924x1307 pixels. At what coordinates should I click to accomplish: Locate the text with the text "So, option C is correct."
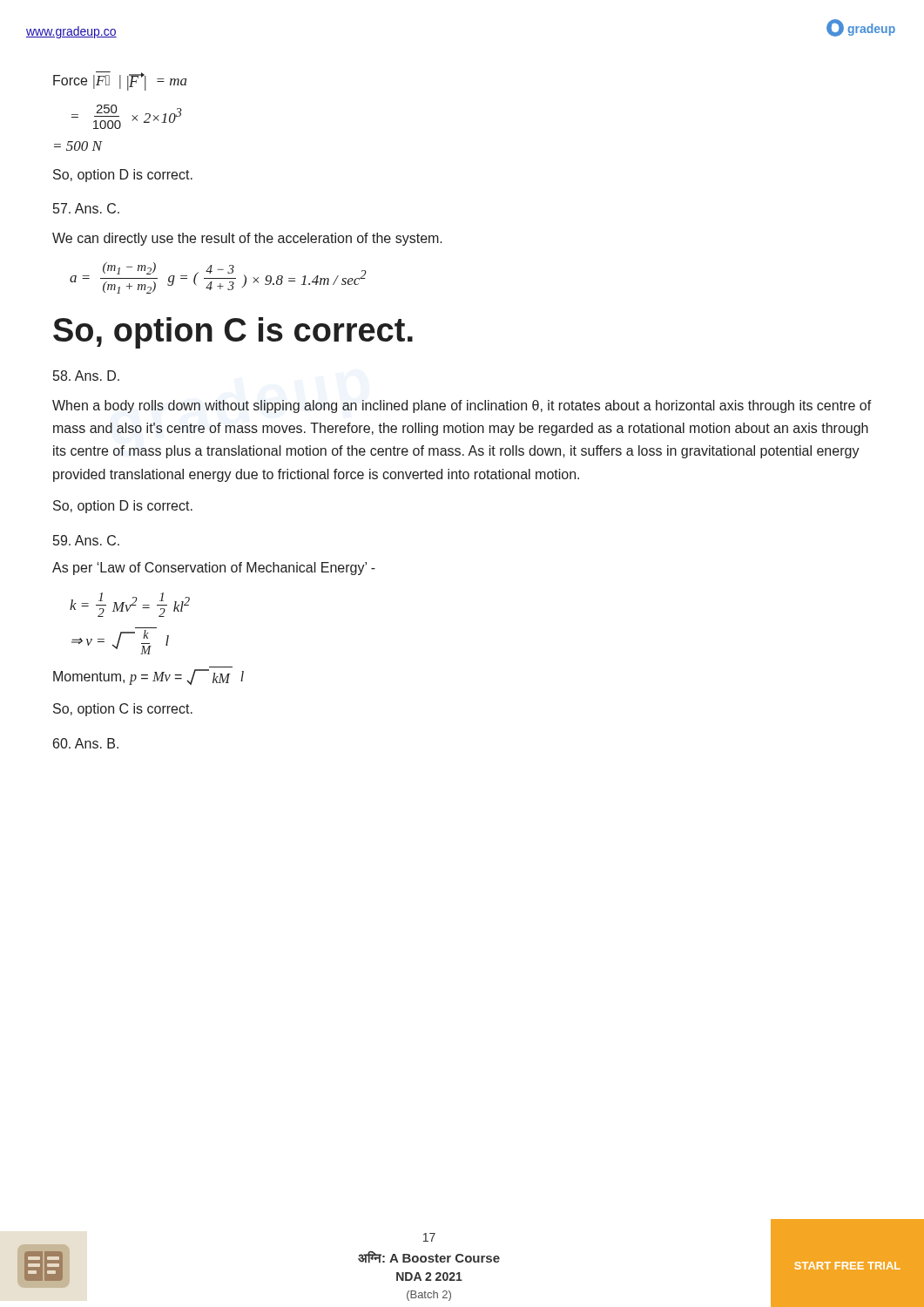coord(123,709)
